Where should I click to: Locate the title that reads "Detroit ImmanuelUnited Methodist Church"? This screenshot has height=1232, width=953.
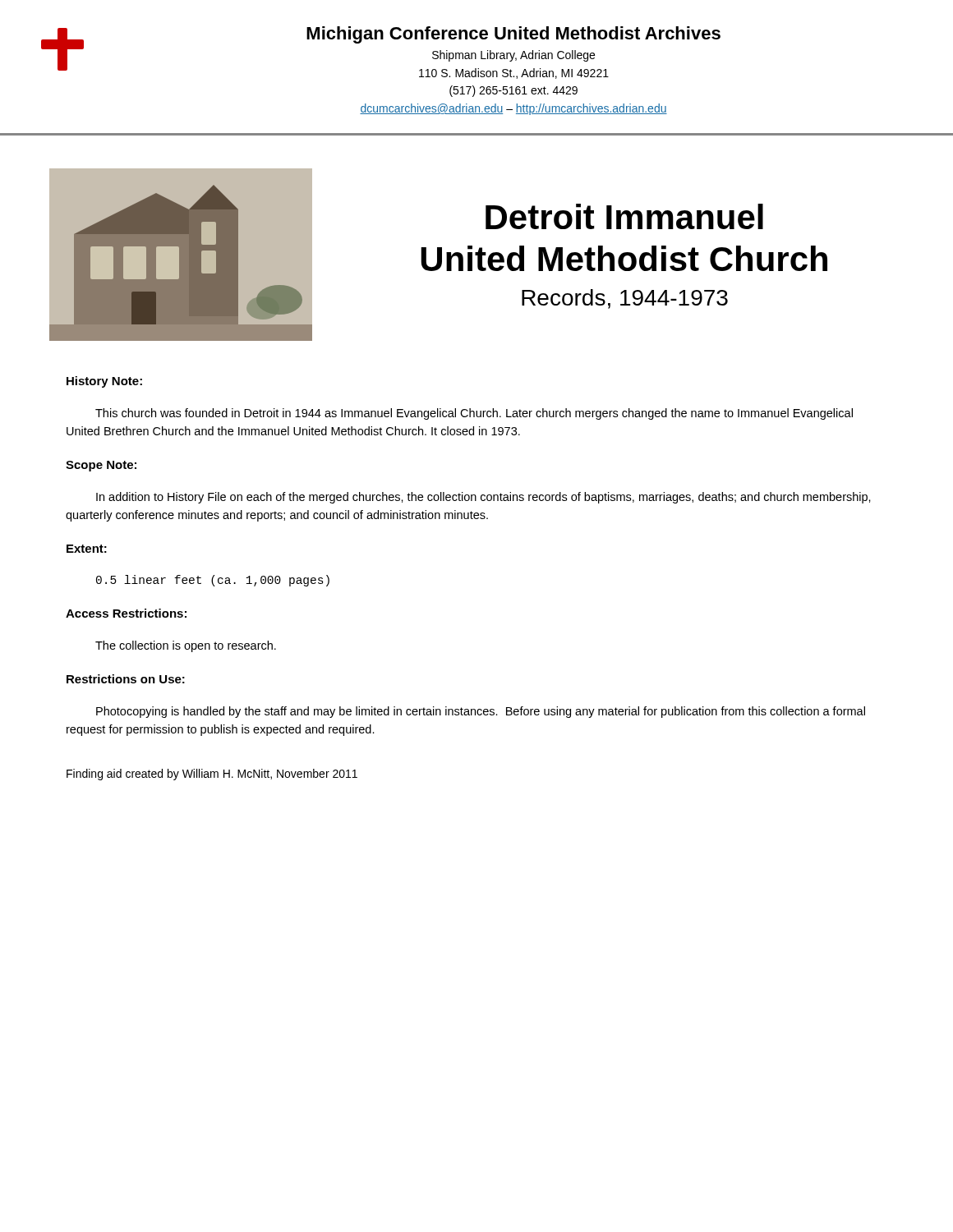pyautogui.click(x=624, y=254)
